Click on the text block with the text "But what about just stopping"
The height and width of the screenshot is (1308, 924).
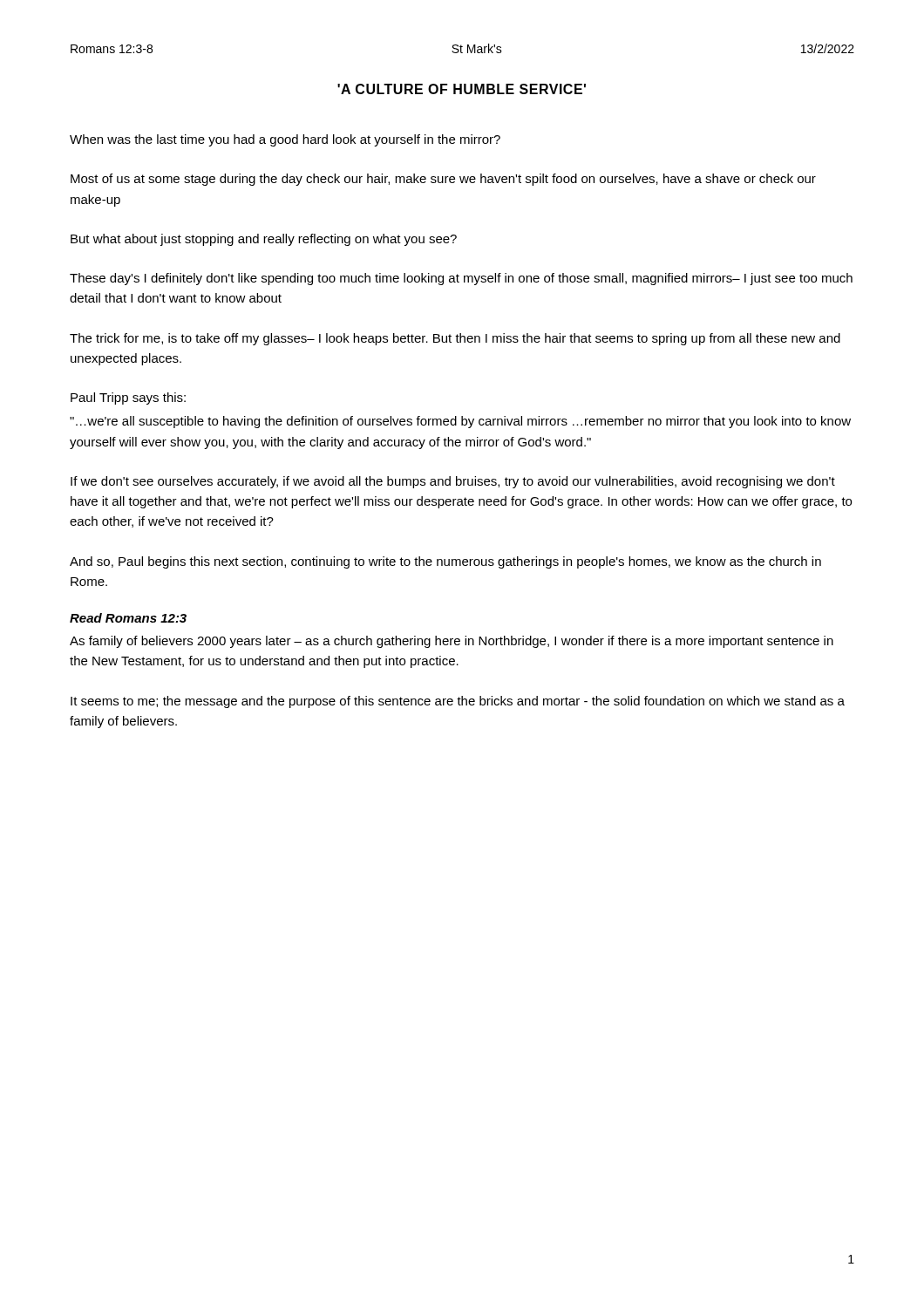[263, 238]
